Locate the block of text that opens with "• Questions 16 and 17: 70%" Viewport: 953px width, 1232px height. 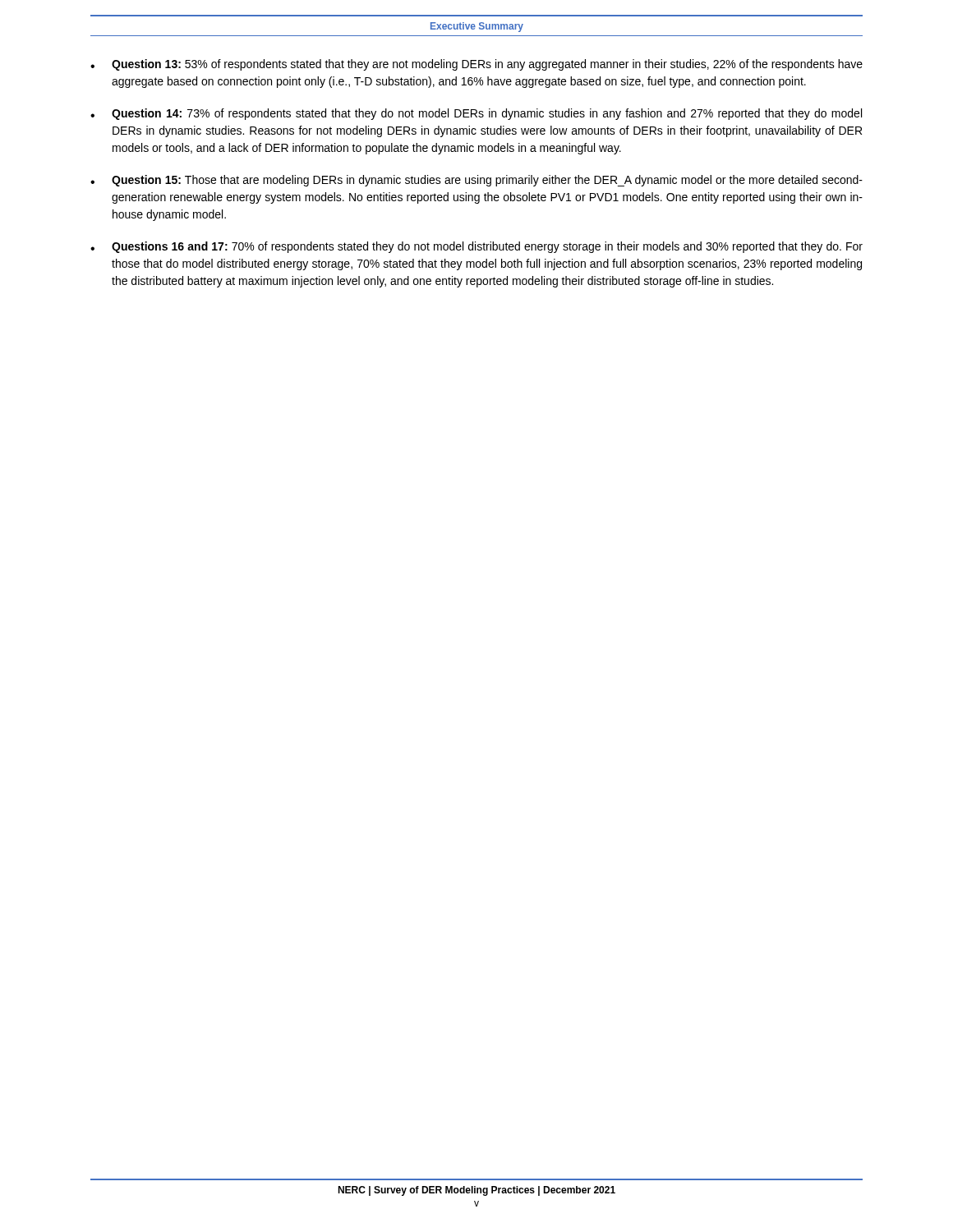point(476,264)
